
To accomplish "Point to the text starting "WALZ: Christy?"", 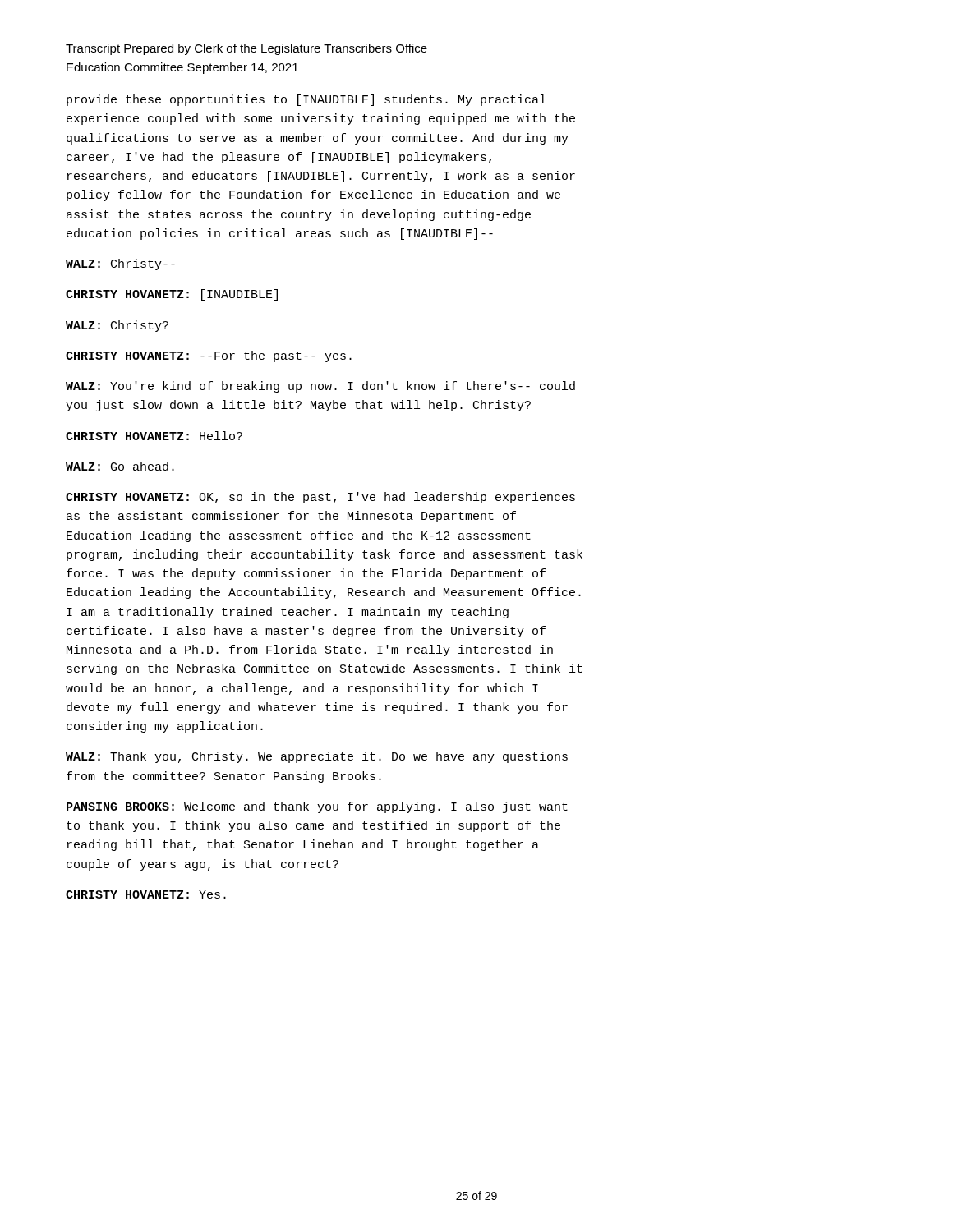I will [118, 326].
